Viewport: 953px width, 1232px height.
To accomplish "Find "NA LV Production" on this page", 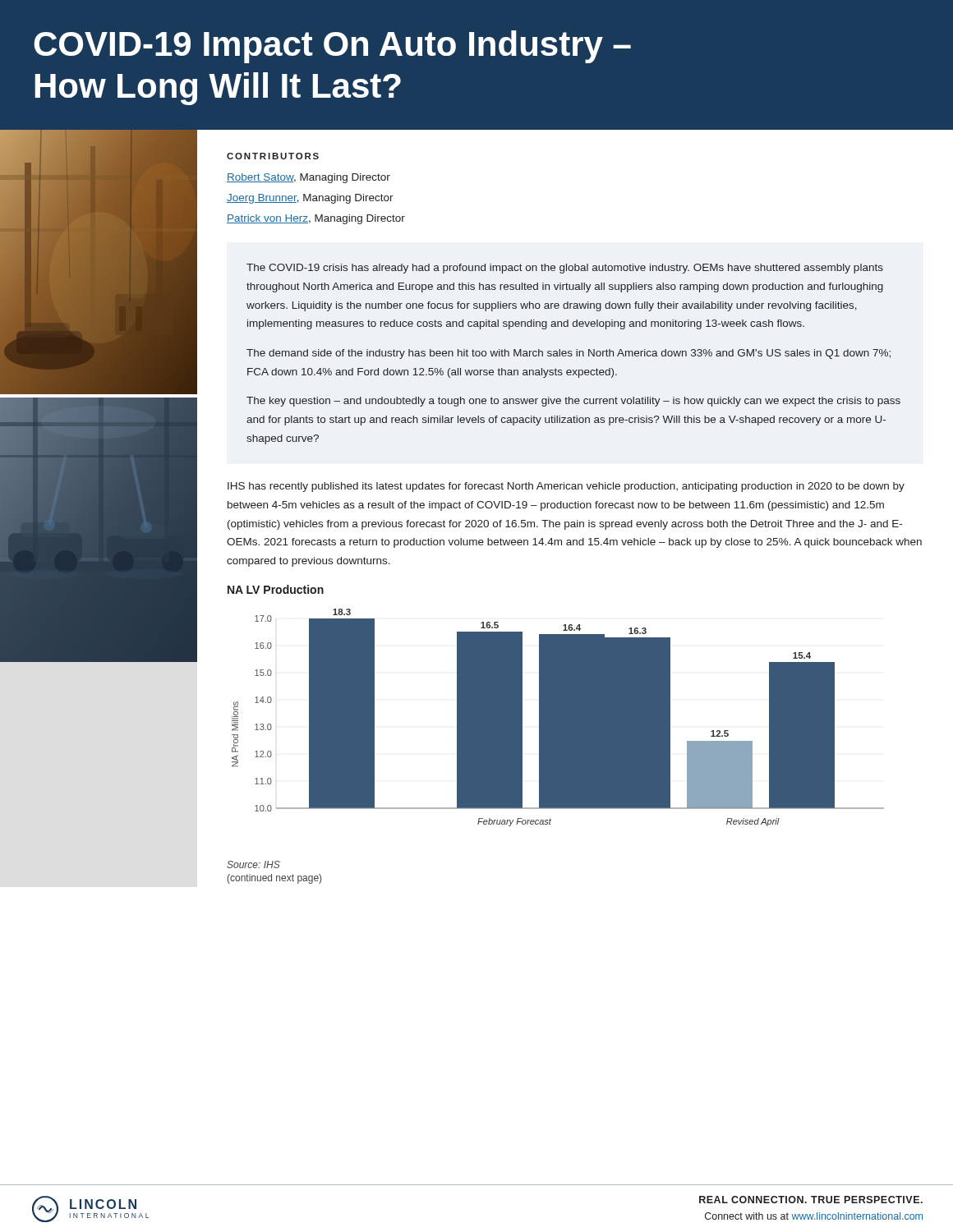I will pyautogui.click(x=275, y=590).
